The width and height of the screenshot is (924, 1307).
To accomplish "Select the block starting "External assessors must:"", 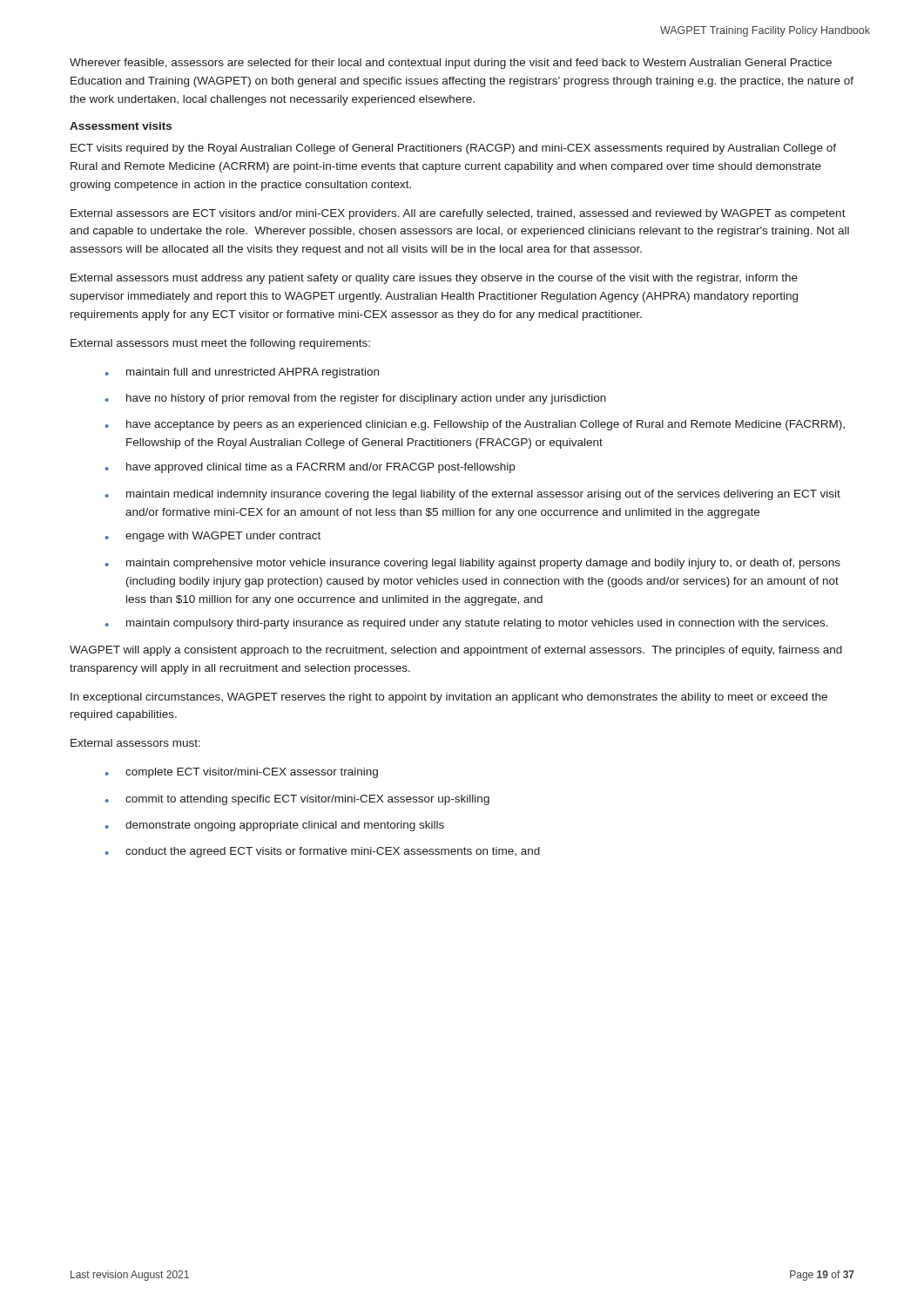I will pyautogui.click(x=135, y=743).
